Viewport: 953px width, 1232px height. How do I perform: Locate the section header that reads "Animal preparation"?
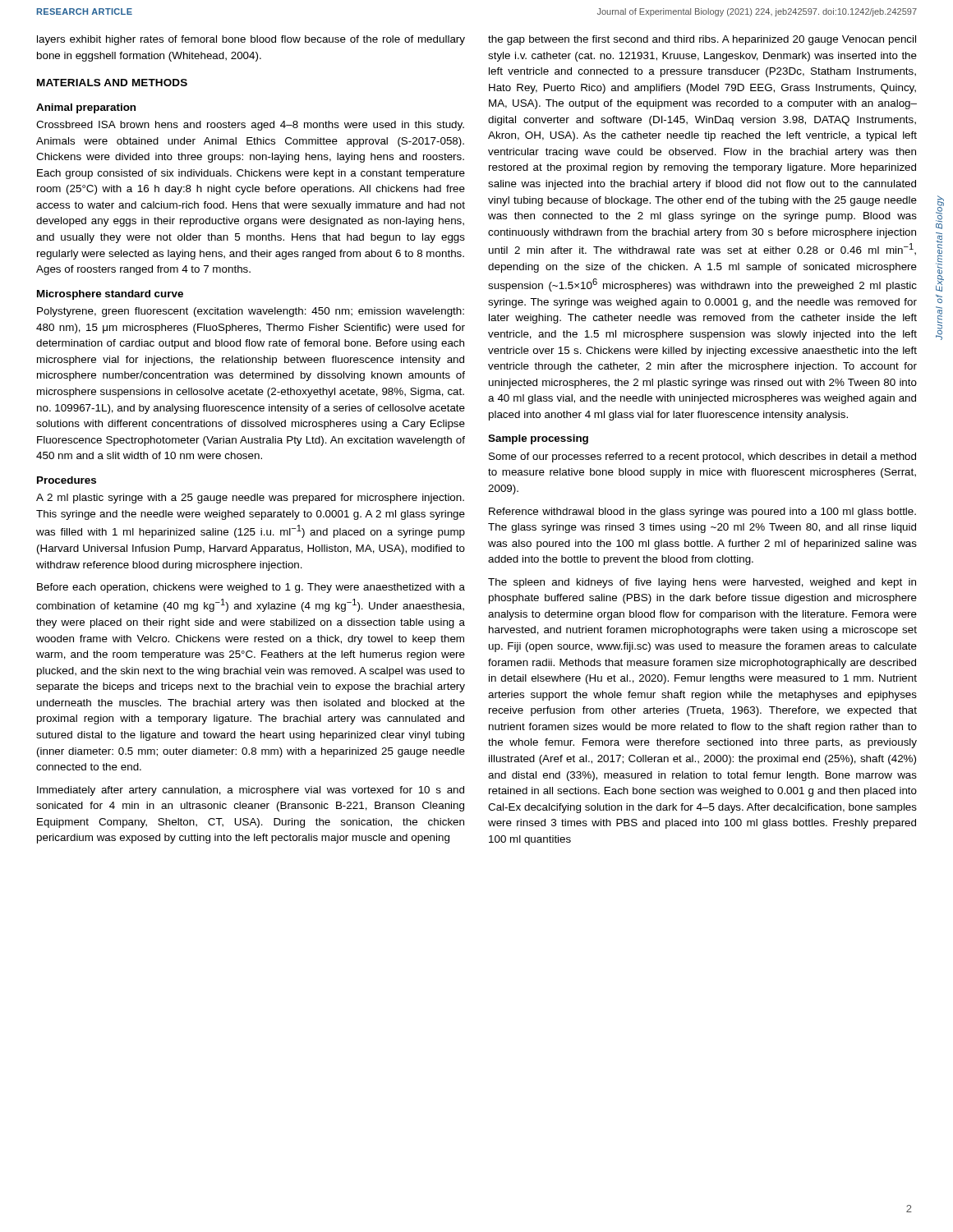(x=86, y=107)
